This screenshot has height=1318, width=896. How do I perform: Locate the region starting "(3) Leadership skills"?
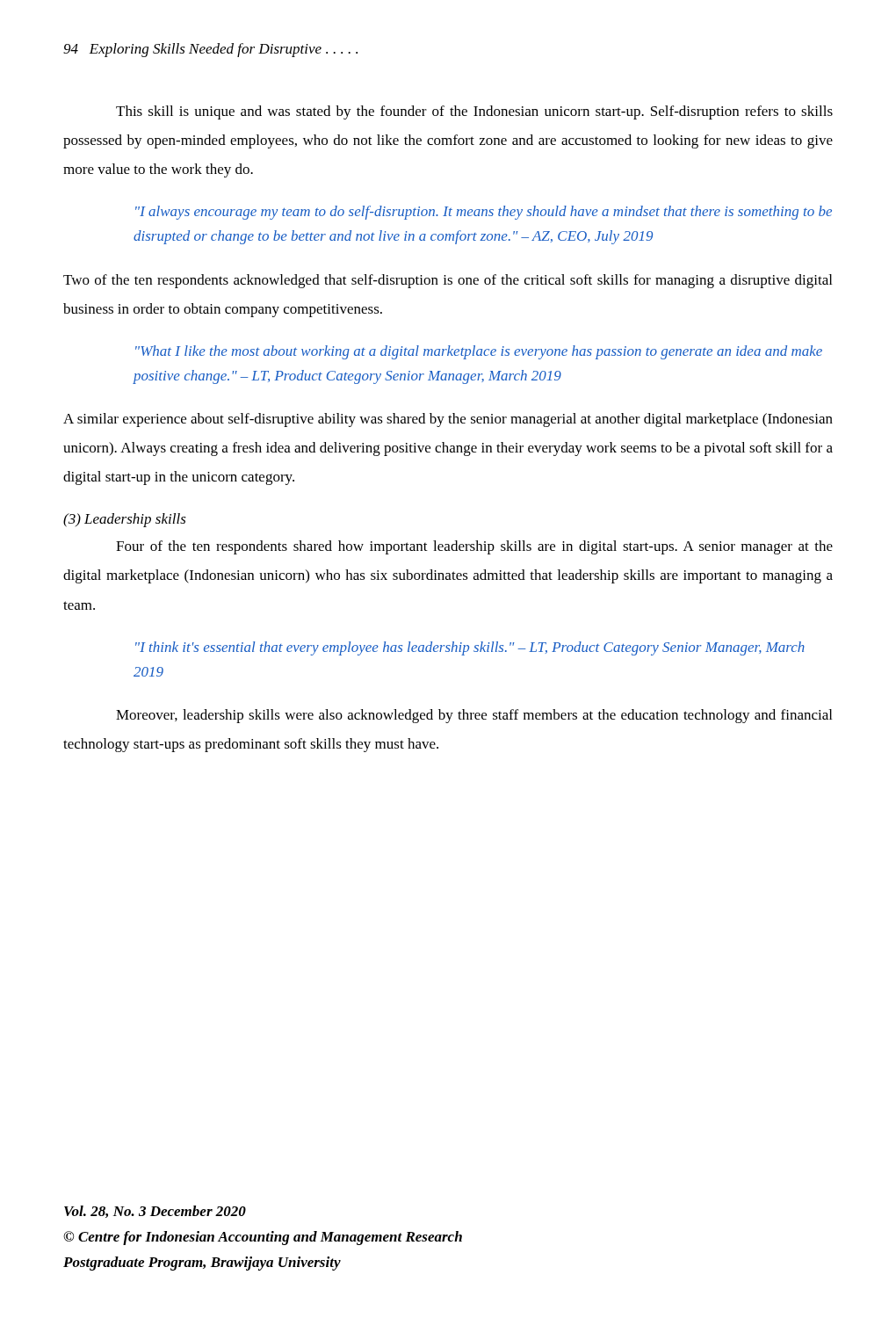pos(125,519)
